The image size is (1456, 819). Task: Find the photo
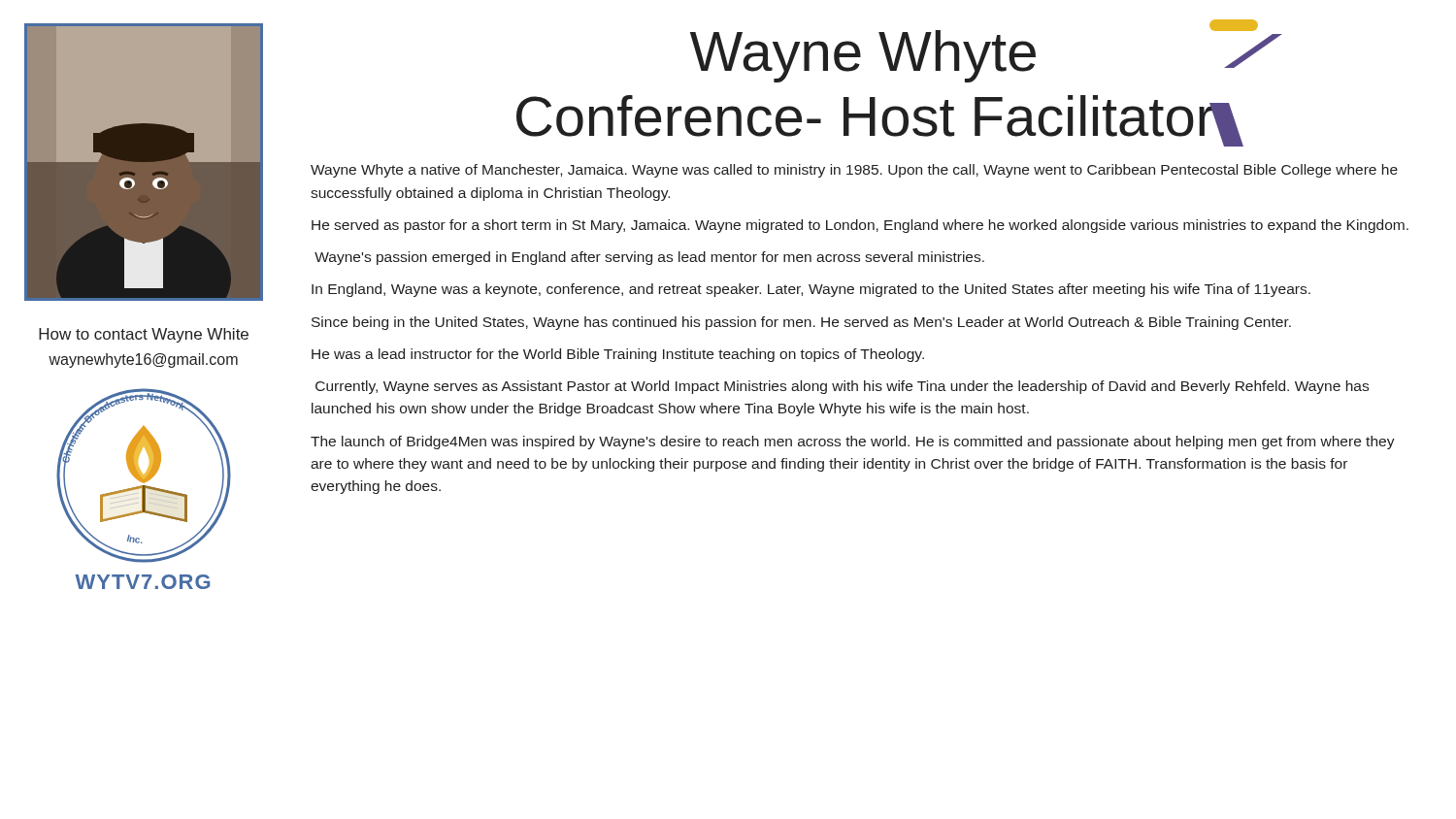click(x=144, y=162)
